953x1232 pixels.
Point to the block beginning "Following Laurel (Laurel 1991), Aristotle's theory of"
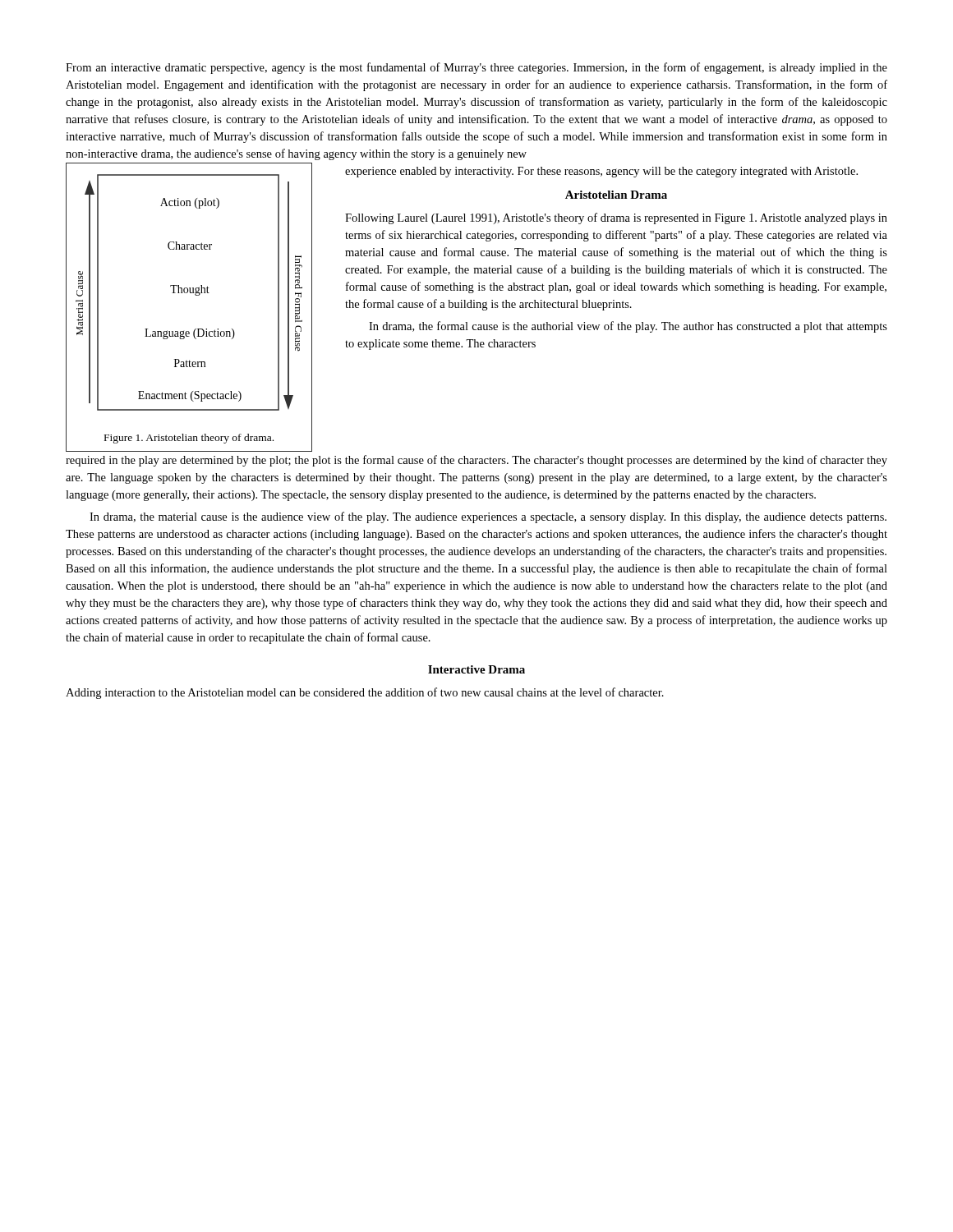[x=616, y=281]
